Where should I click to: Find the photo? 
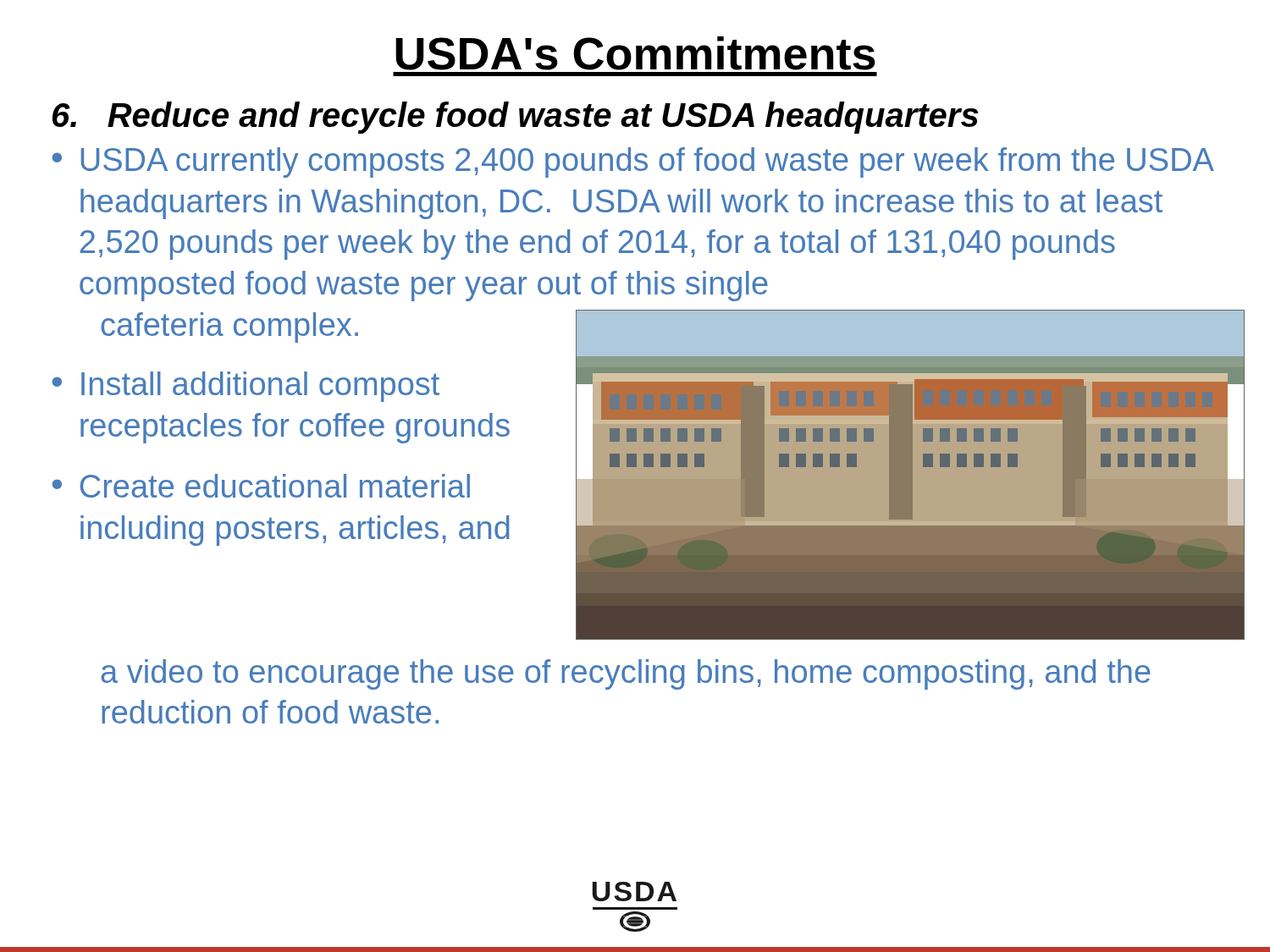910,476
